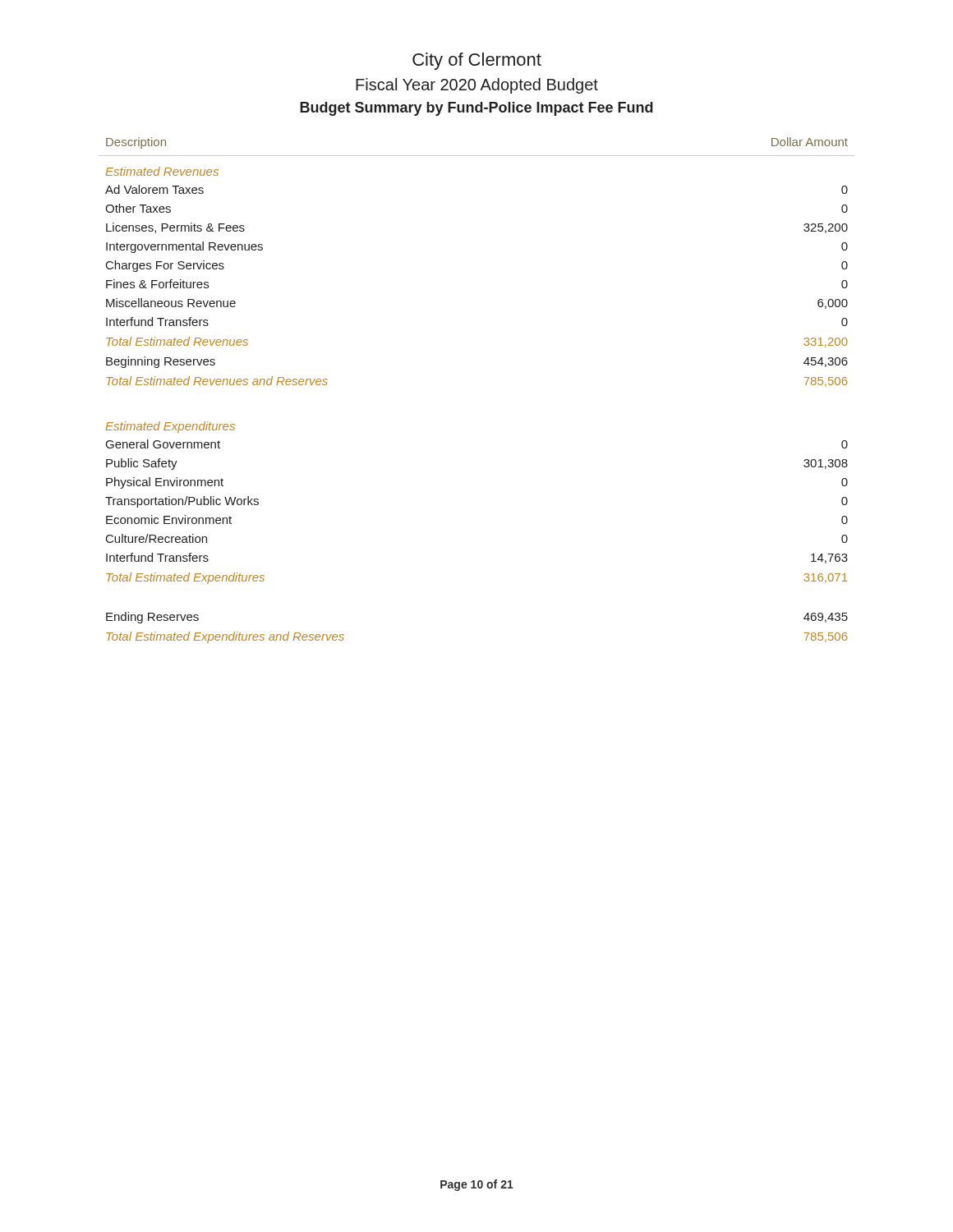Image resolution: width=953 pixels, height=1232 pixels.
Task: Select the passage starting "Budget Summary by Fund-Police Impact Fee"
Action: (x=476, y=108)
